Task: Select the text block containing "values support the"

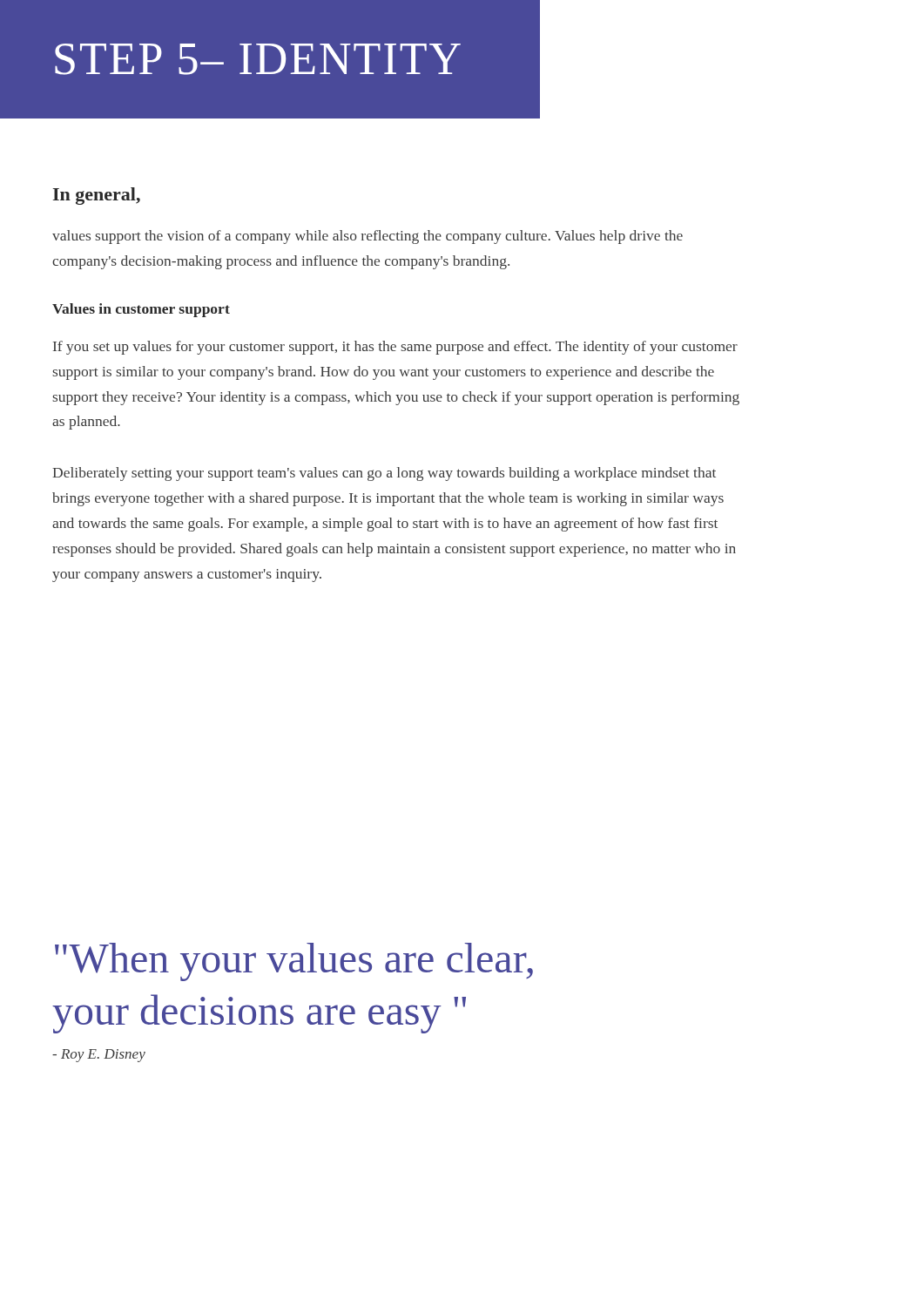Action: 401,248
